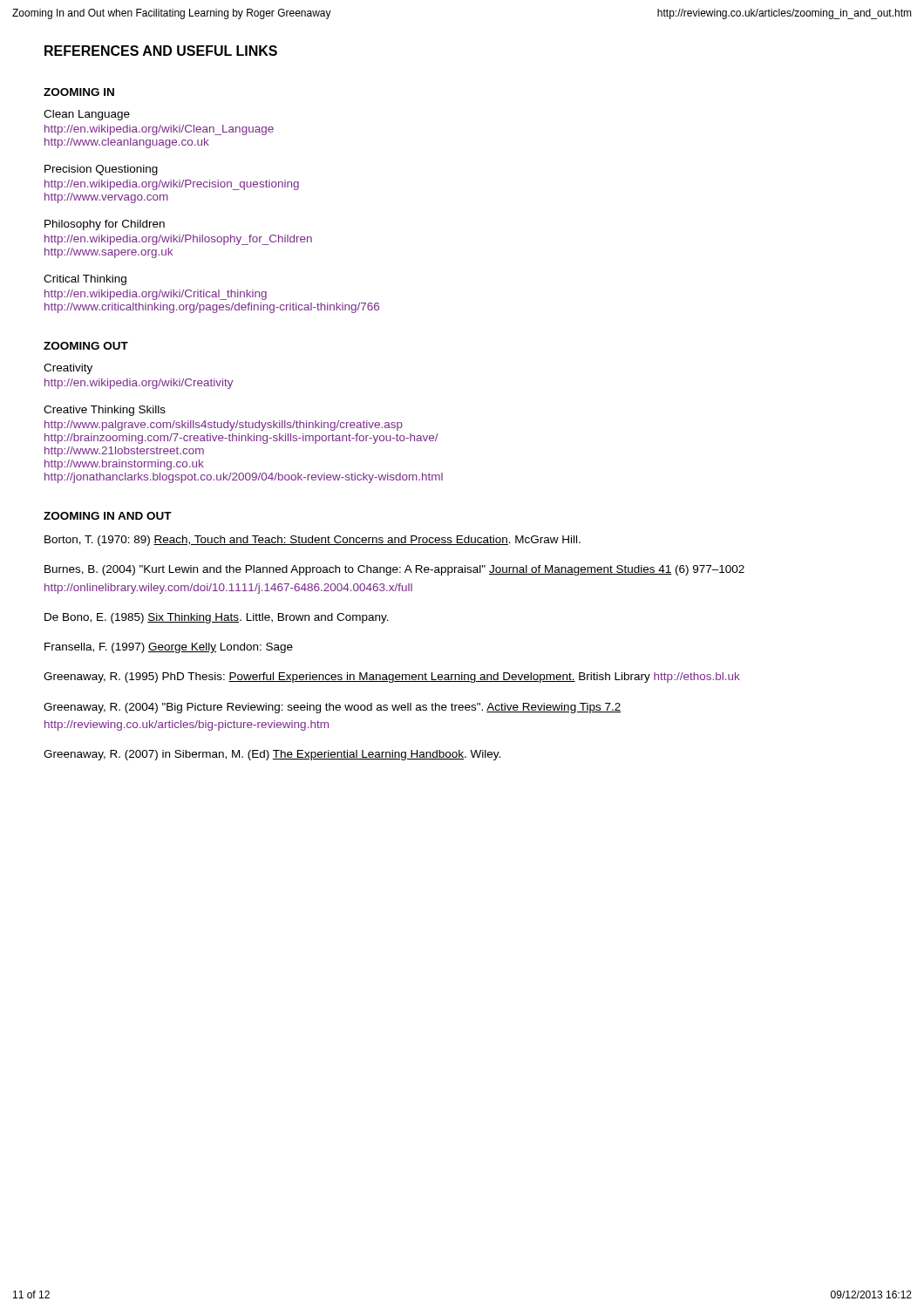Point to the region starting "Precision Questioning http://en.wikipedia.org/wiki/Precision_questioning http://www.vervago.com"

pos(101,170)
